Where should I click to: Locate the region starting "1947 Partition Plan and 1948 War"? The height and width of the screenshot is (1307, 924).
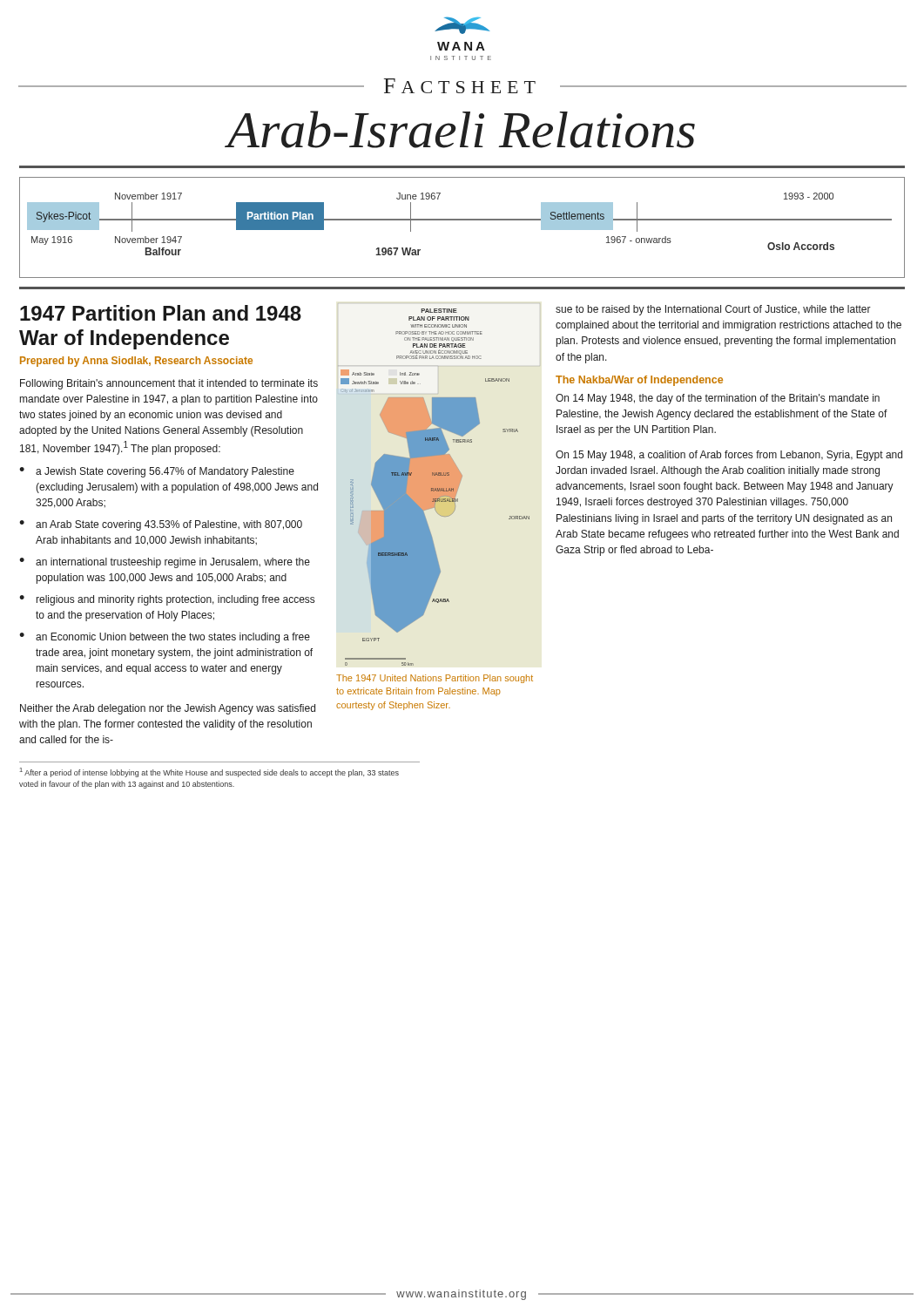(x=160, y=325)
